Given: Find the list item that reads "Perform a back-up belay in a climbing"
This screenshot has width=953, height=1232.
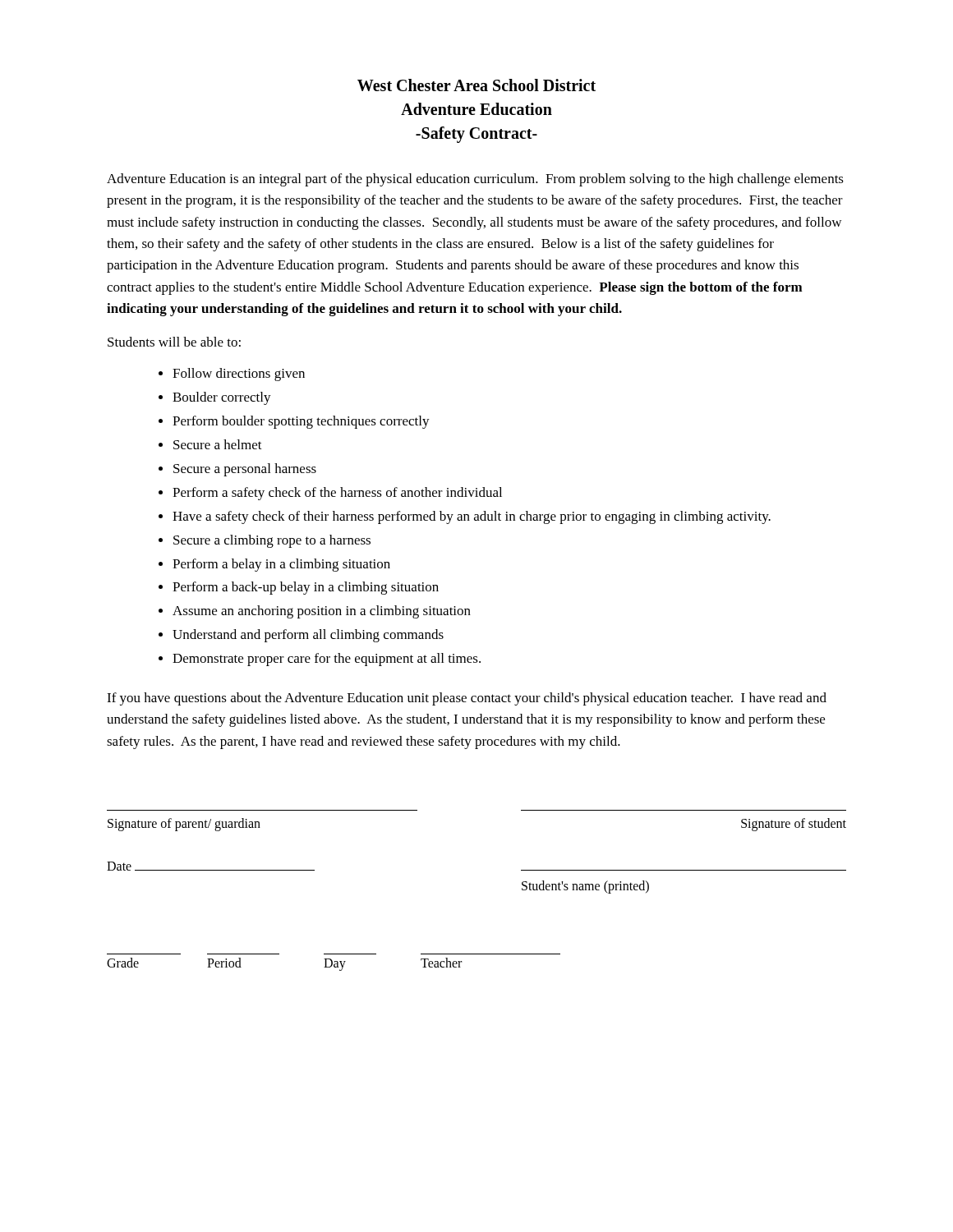Looking at the screenshot, I should coord(306,587).
